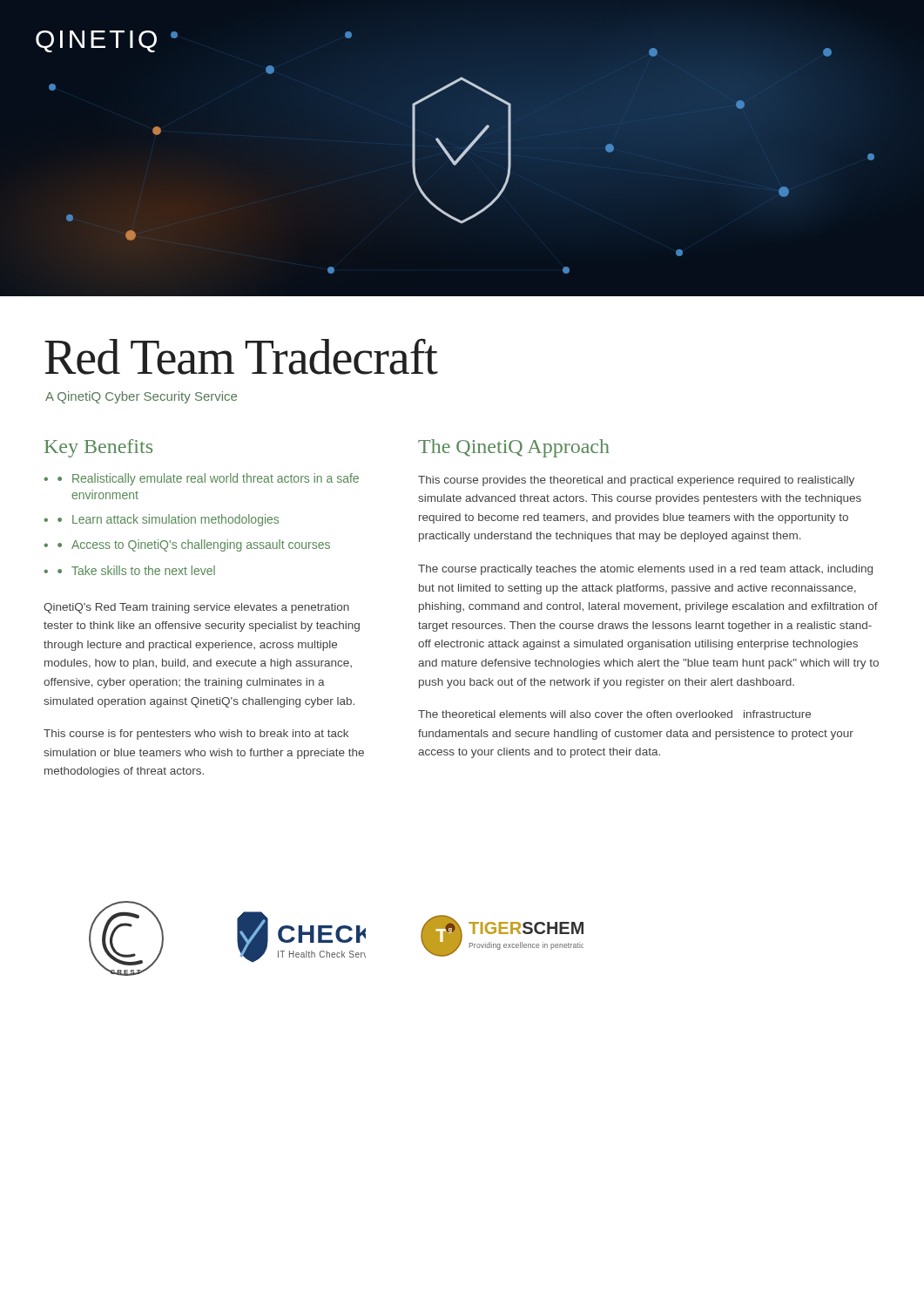Locate the title containing "Red Team Tradecraft"

(240, 358)
